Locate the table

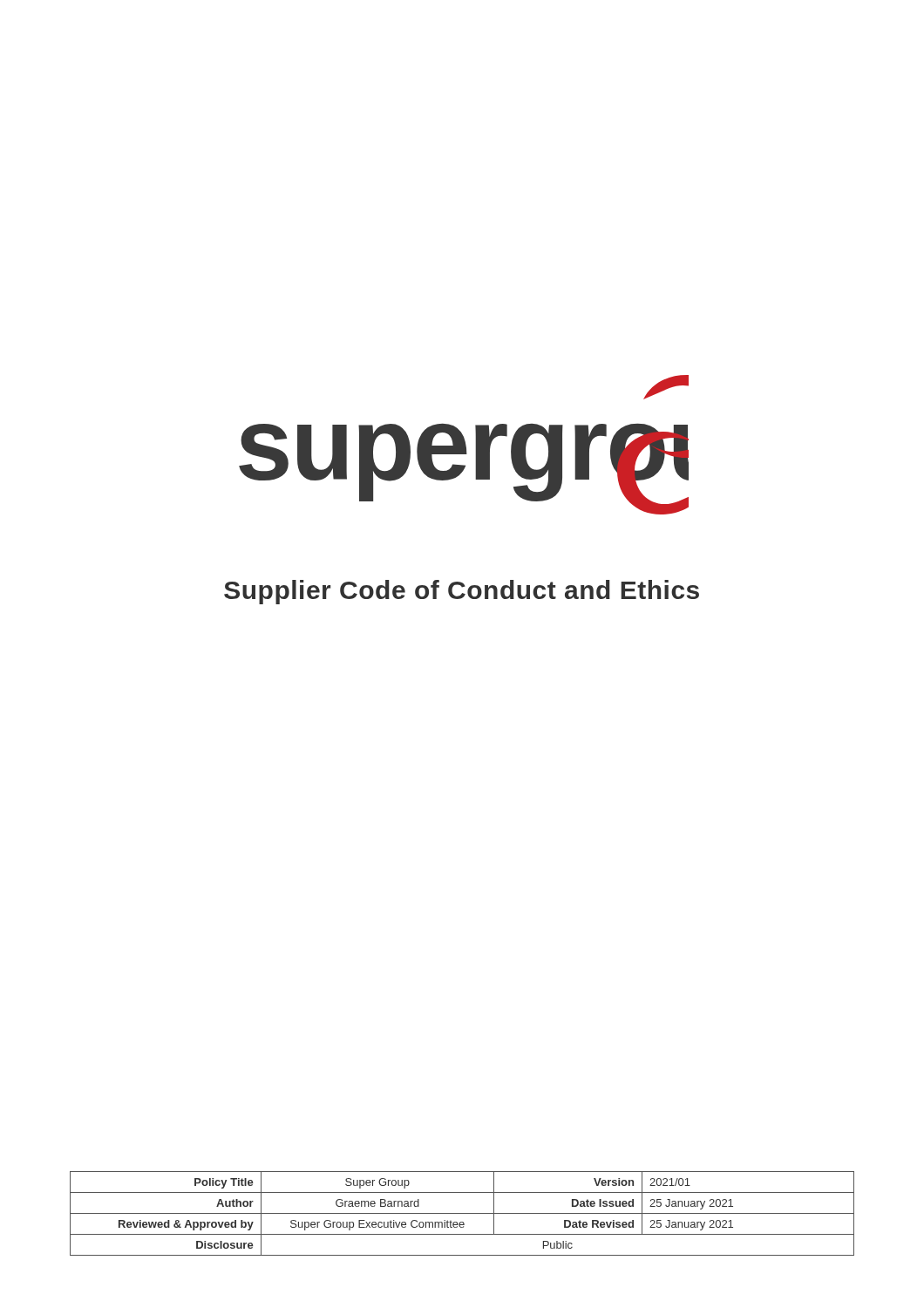pyautogui.click(x=462, y=1213)
